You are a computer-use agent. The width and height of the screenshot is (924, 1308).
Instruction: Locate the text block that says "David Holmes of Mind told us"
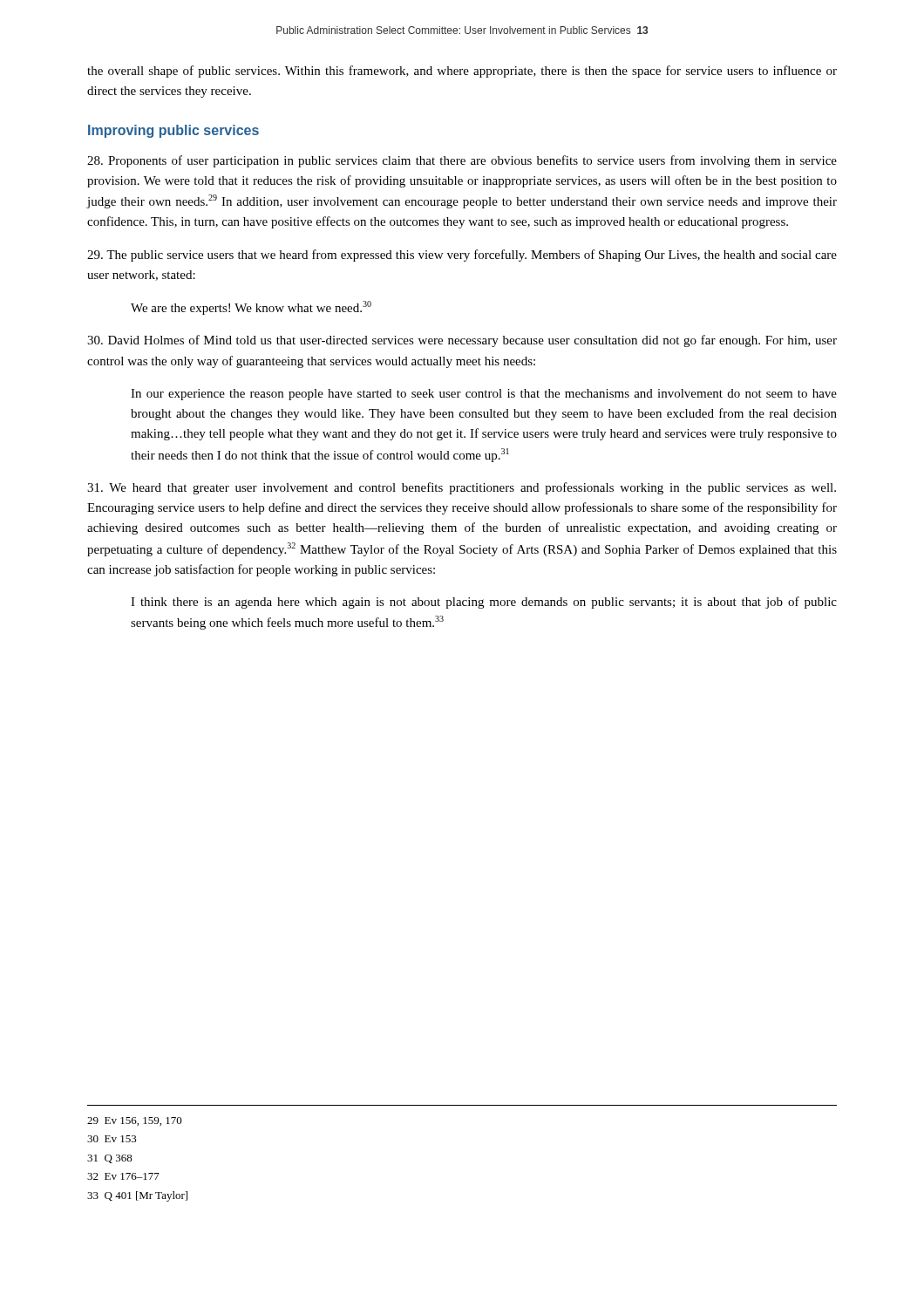[x=462, y=350]
